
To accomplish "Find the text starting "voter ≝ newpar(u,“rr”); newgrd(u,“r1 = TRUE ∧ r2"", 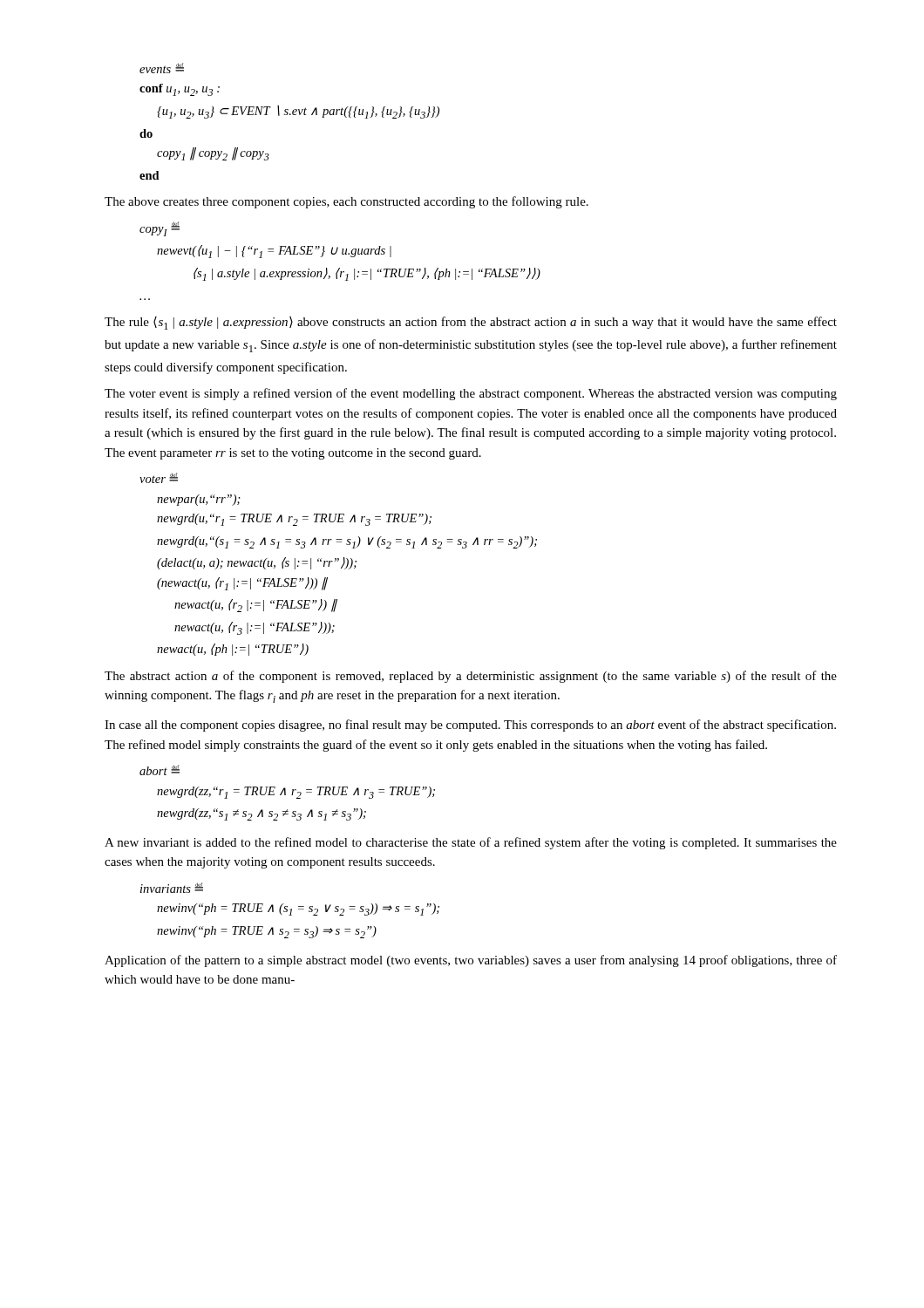I will pos(159,478).
